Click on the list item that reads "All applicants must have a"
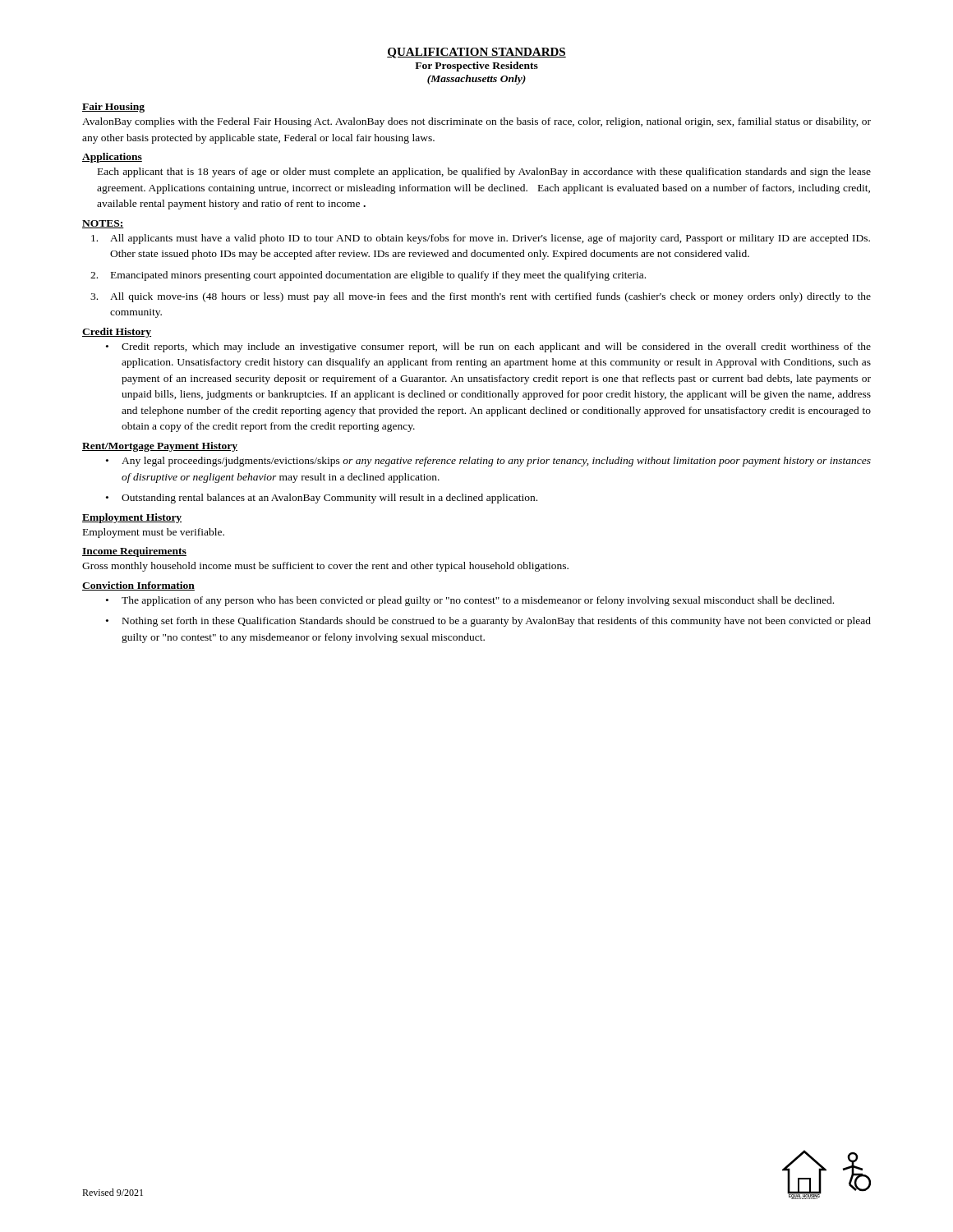This screenshot has width=953, height=1232. pyautogui.click(x=481, y=246)
